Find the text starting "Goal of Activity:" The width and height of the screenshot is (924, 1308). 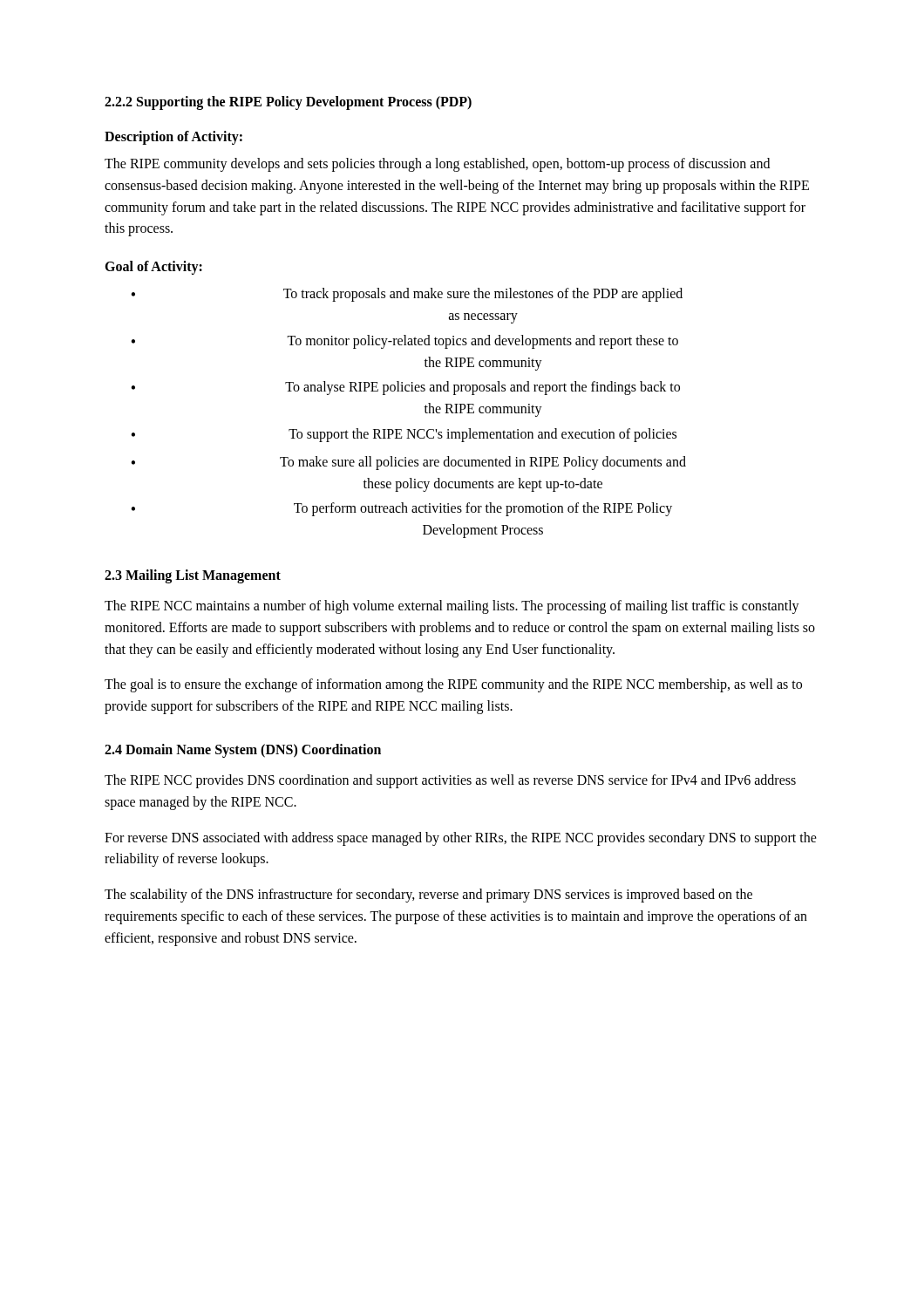[x=154, y=267]
